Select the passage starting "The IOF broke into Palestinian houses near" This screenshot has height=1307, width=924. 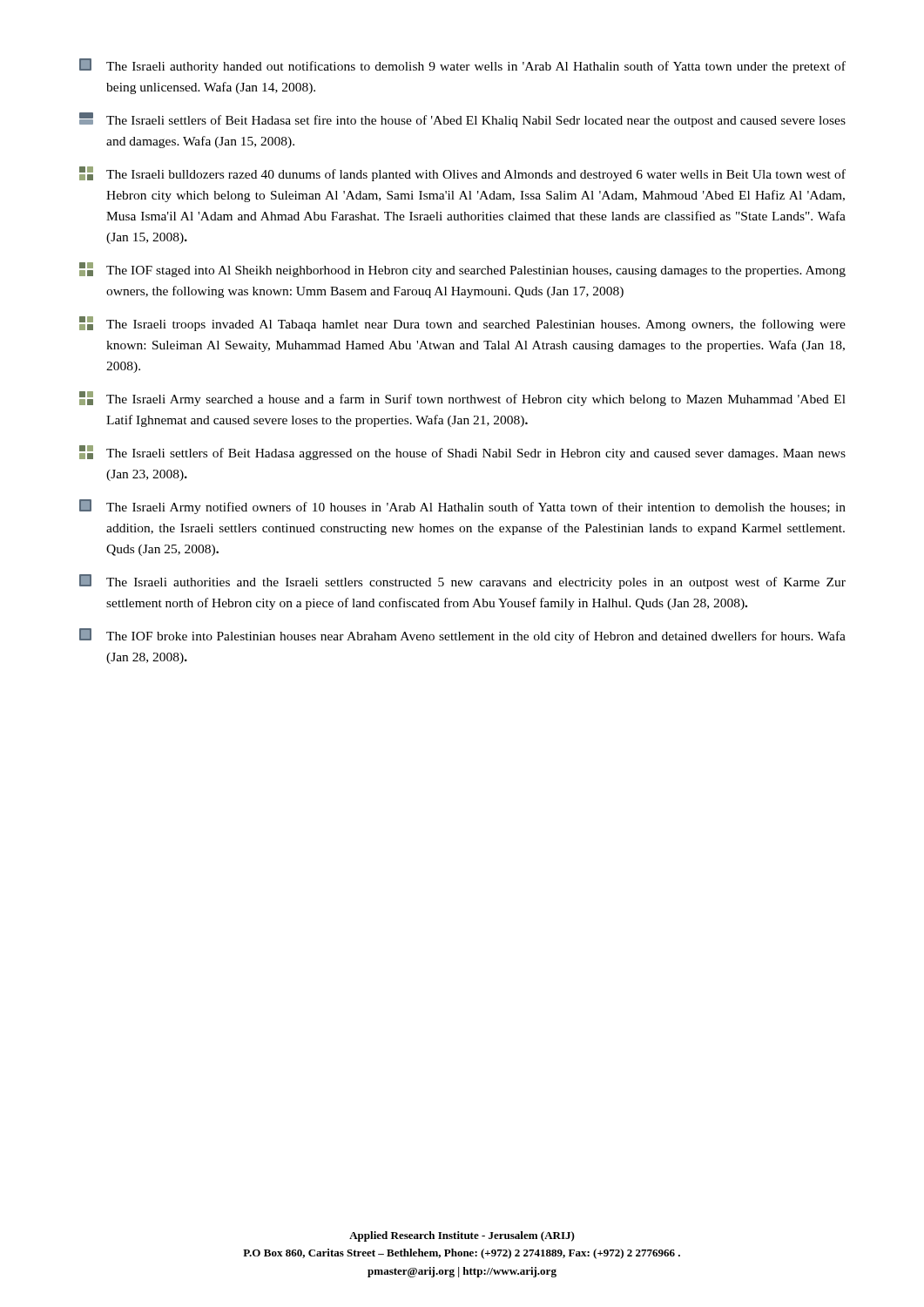click(x=462, y=647)
